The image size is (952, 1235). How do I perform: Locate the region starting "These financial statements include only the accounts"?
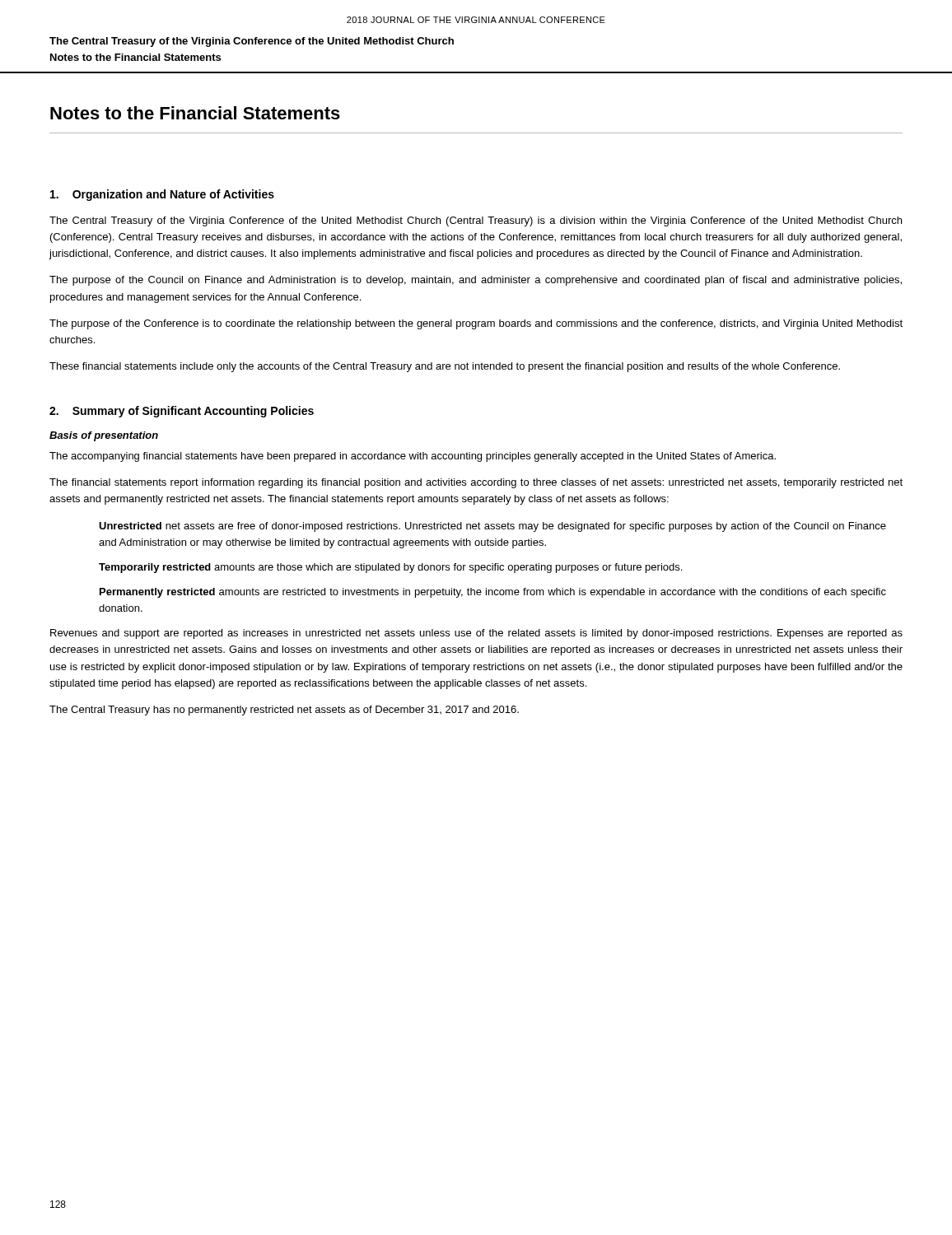445,366
